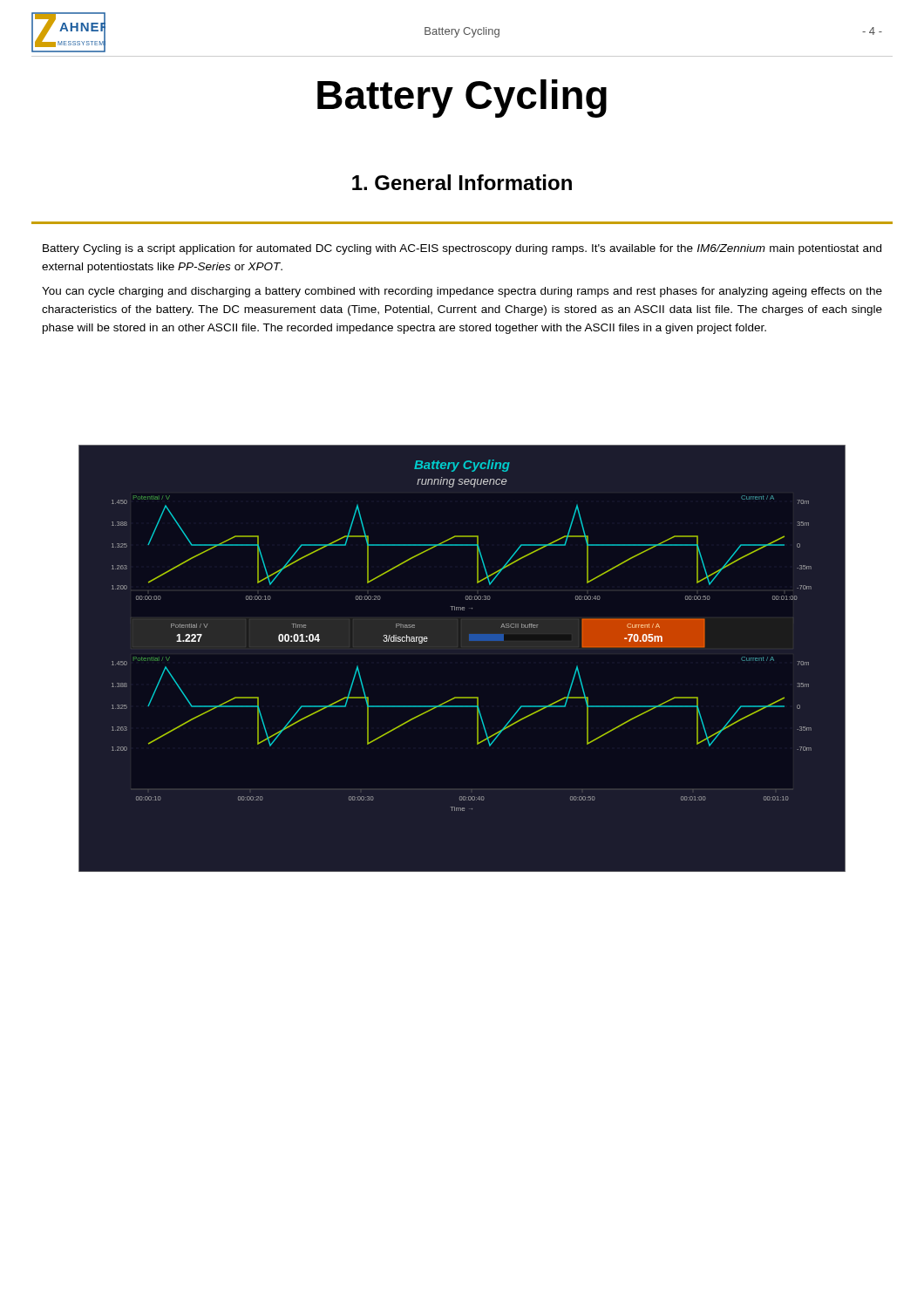The height and width of the screenshot is (1308, 924).
Task: Click the screenshot
Action: pyautogui.click(x=462, y=658)
